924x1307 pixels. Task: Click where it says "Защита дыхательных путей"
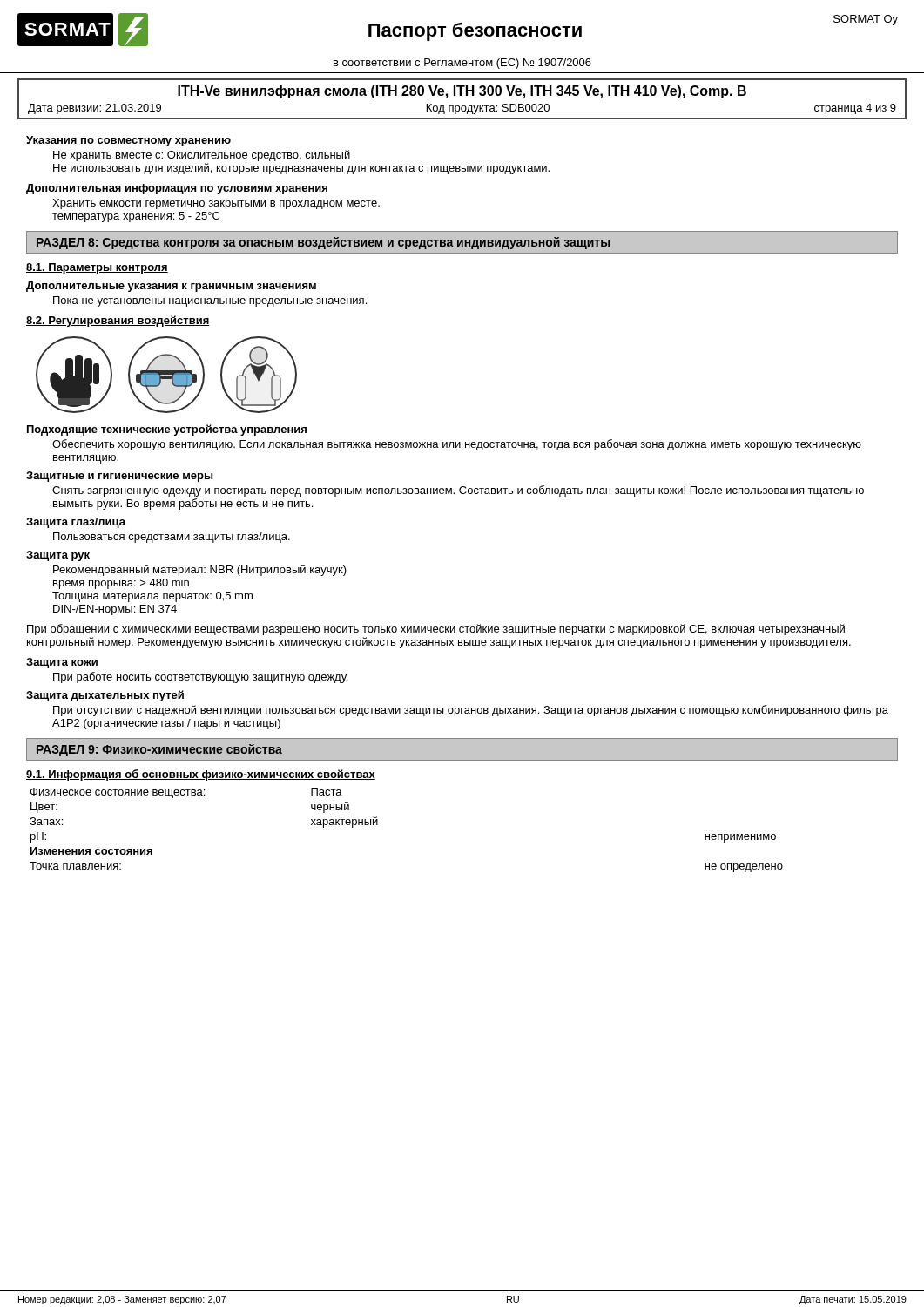point(105,695)
